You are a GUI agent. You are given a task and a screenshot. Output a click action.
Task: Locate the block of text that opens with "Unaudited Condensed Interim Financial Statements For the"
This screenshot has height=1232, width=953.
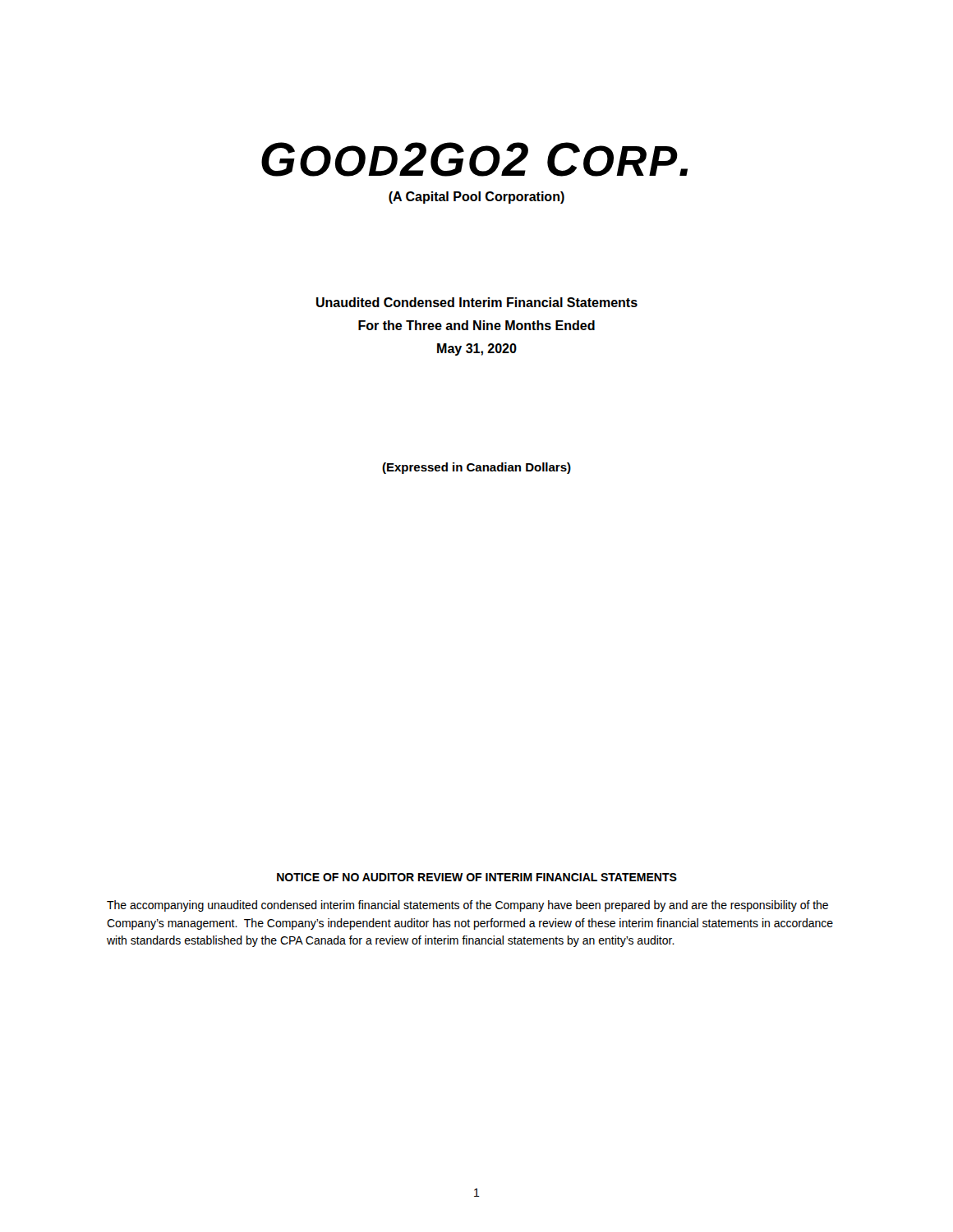[x=476, y=326]
